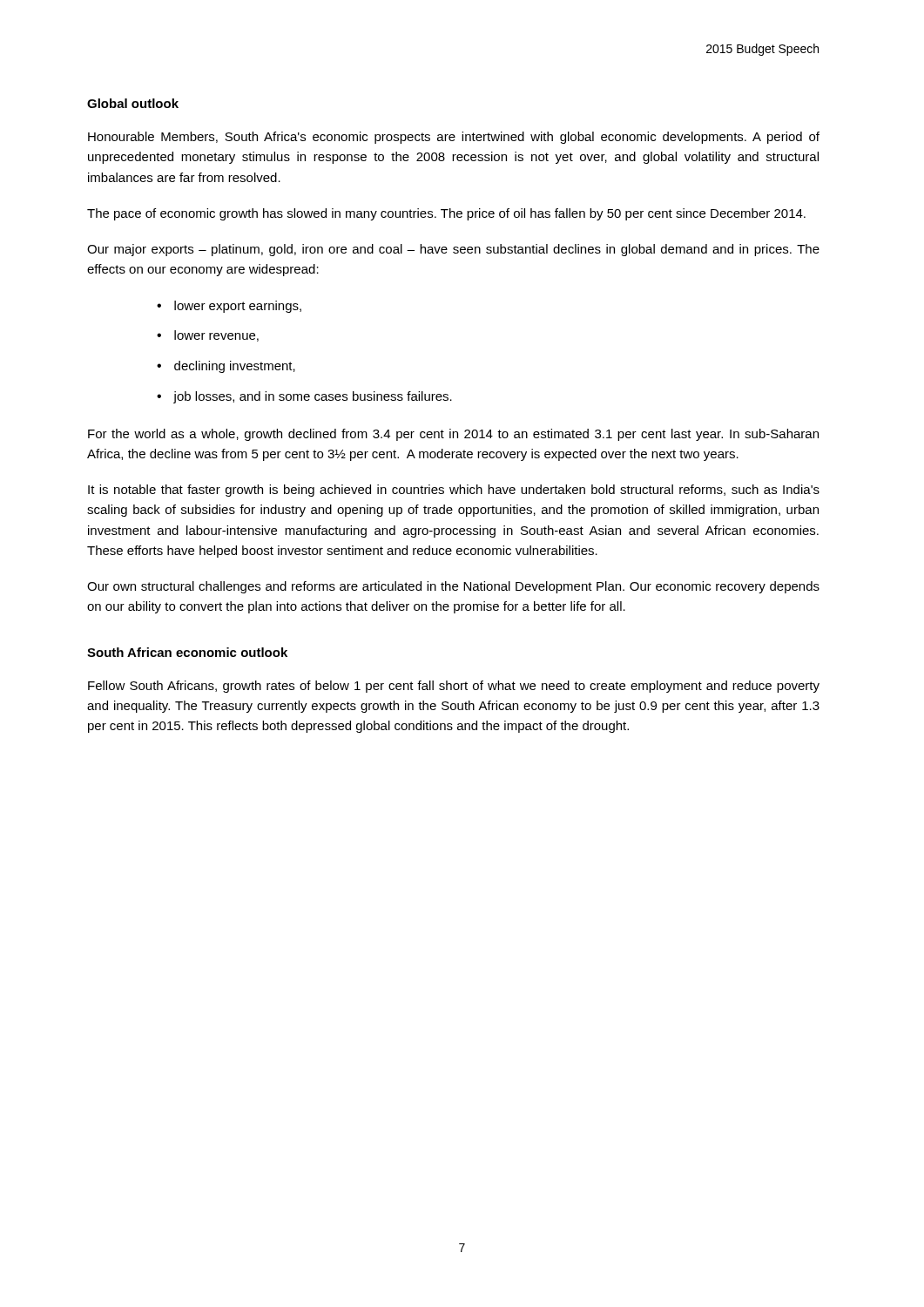Point to the block beginning "The pace of economic growth has slowed"
This screenshot has height=1307, width=924.
pyautogui.click(x=447, y=213)
